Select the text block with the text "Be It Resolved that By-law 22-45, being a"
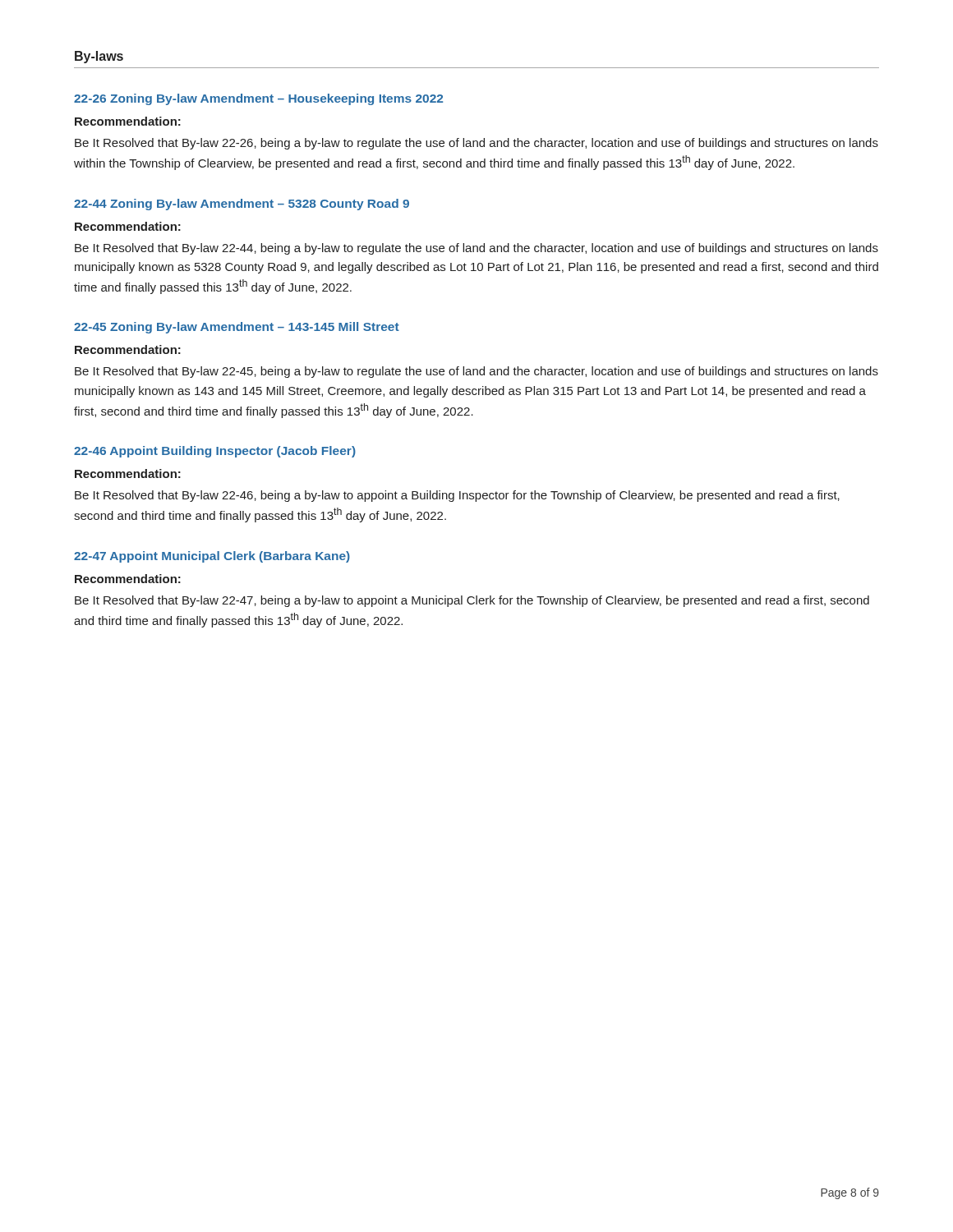 click(x=476, y=391)
